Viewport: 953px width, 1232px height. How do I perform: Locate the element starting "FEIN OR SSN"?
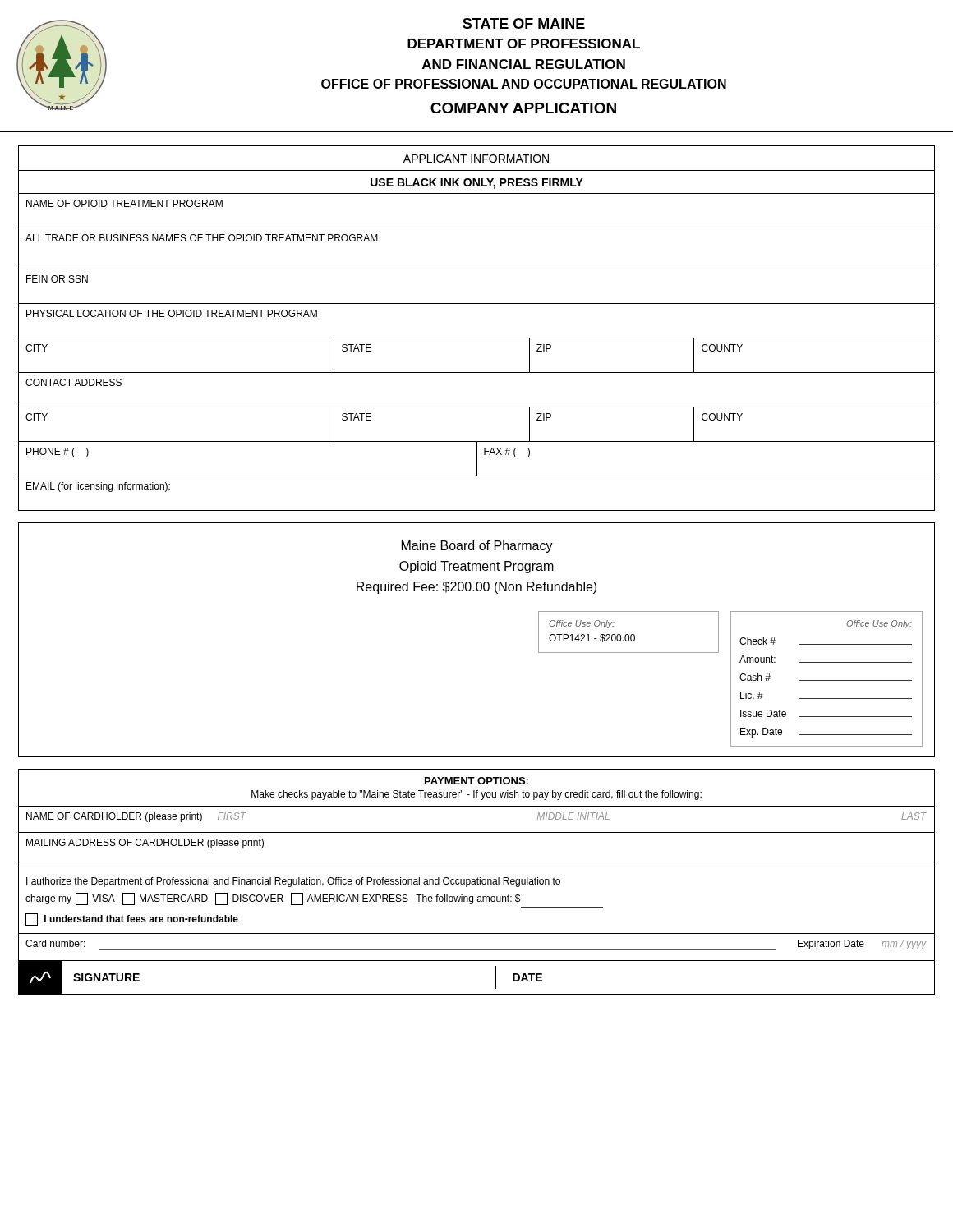tap(57, 279)
